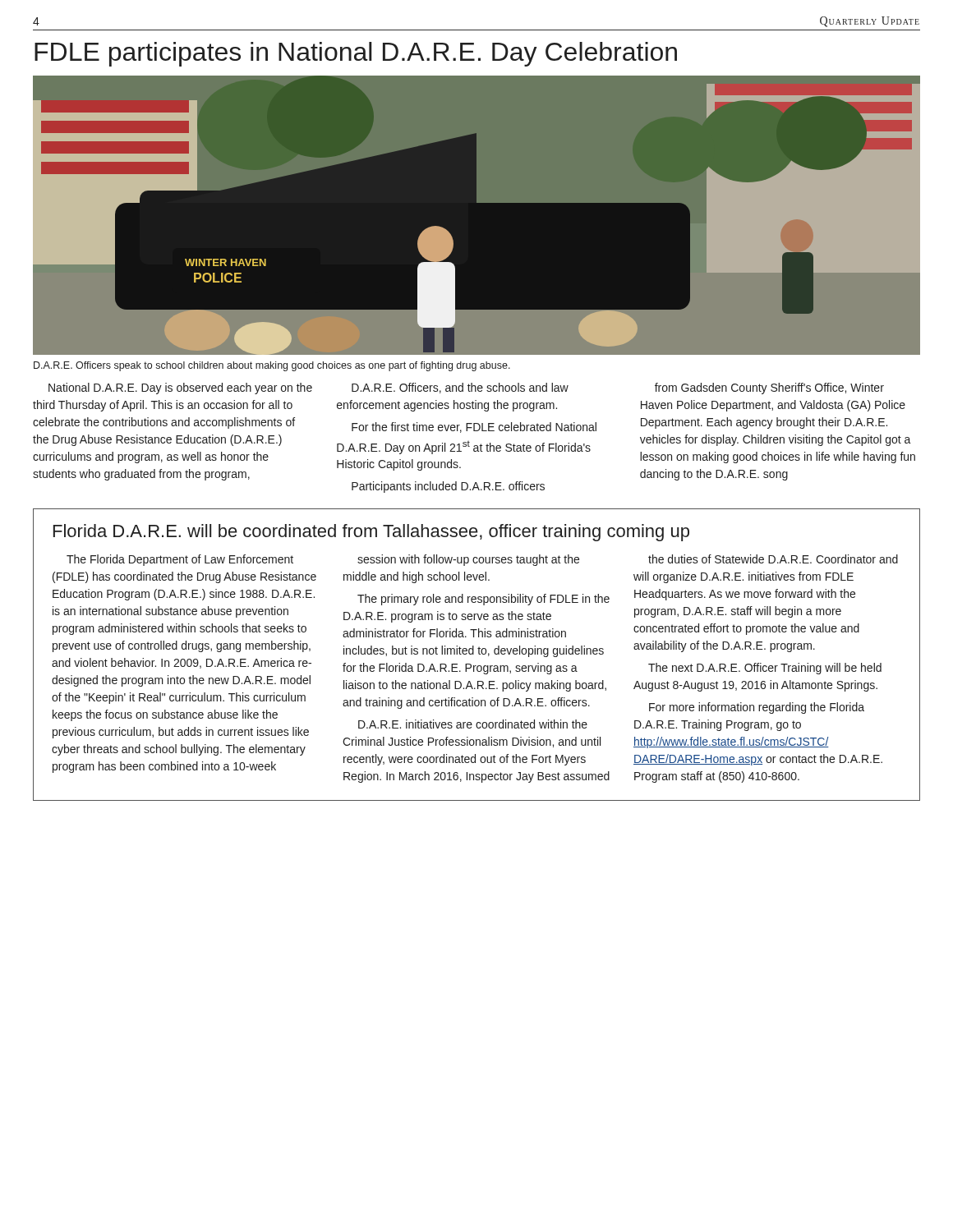This screenshot has height=1232, width=953.
Task: Locate the text block starting "National D.A.R.E. Day is observed each year"
Action: [173, 431]
